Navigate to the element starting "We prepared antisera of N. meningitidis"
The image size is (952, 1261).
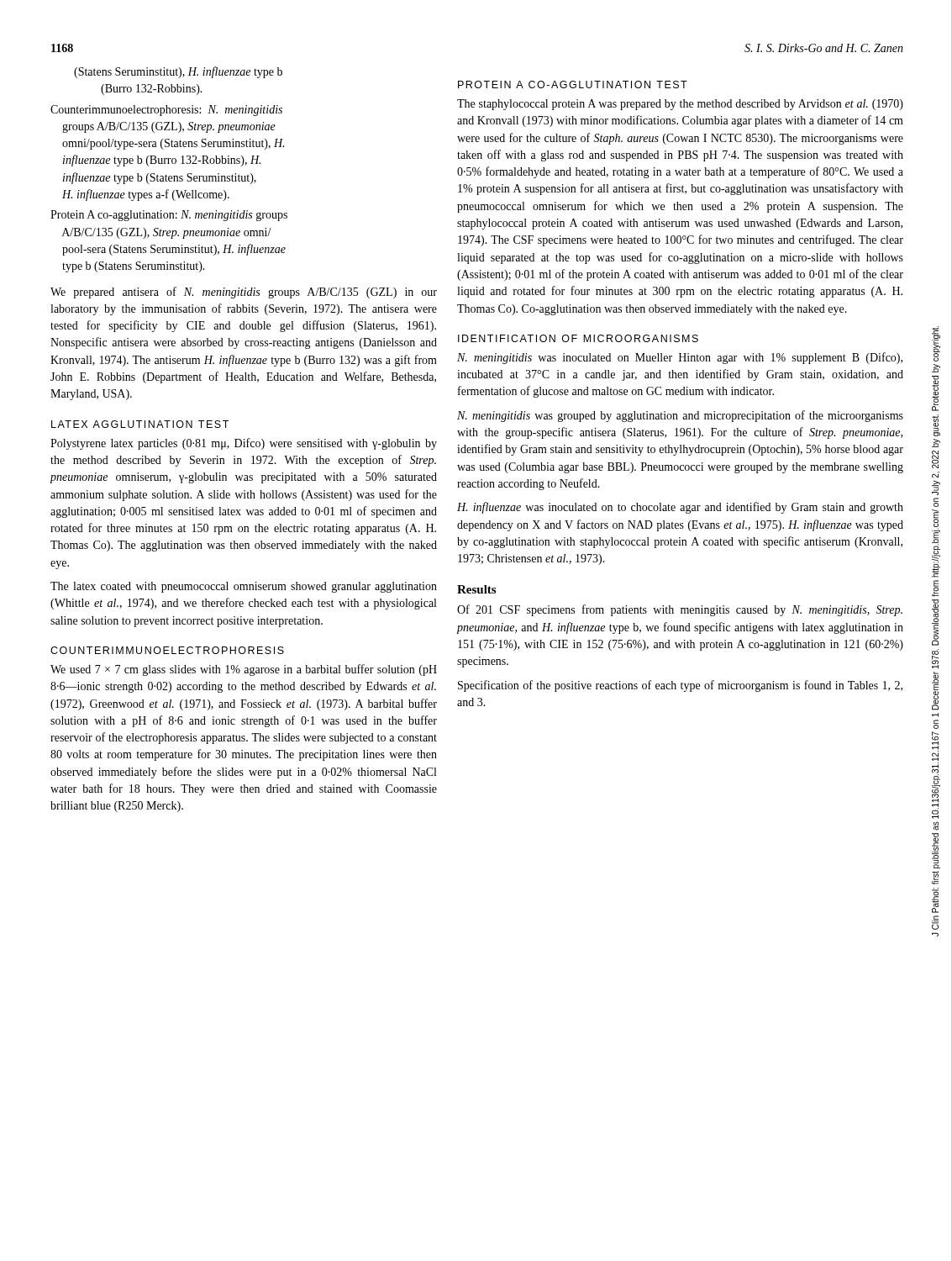point(244,343)
